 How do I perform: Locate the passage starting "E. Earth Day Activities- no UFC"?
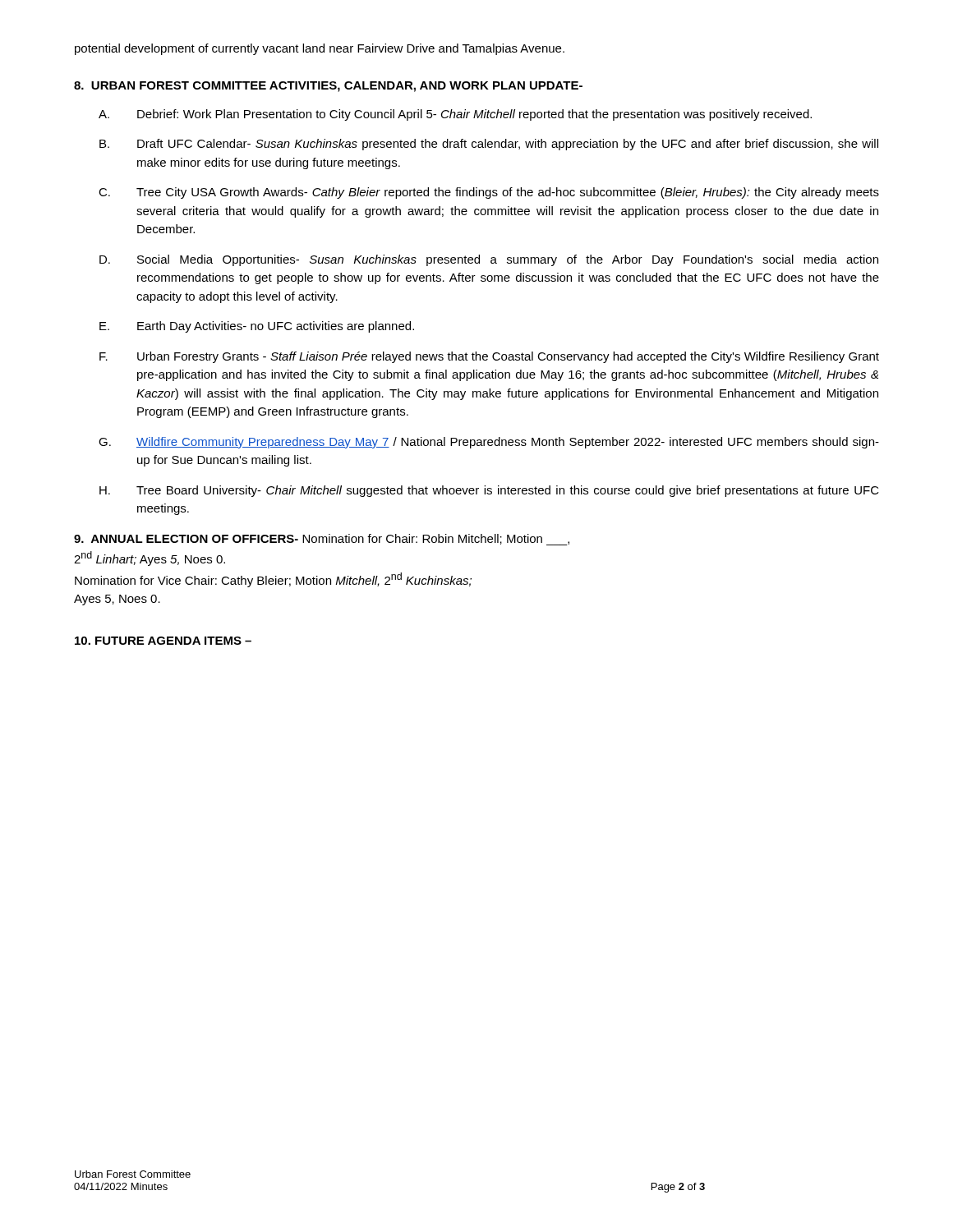(257, 327)
